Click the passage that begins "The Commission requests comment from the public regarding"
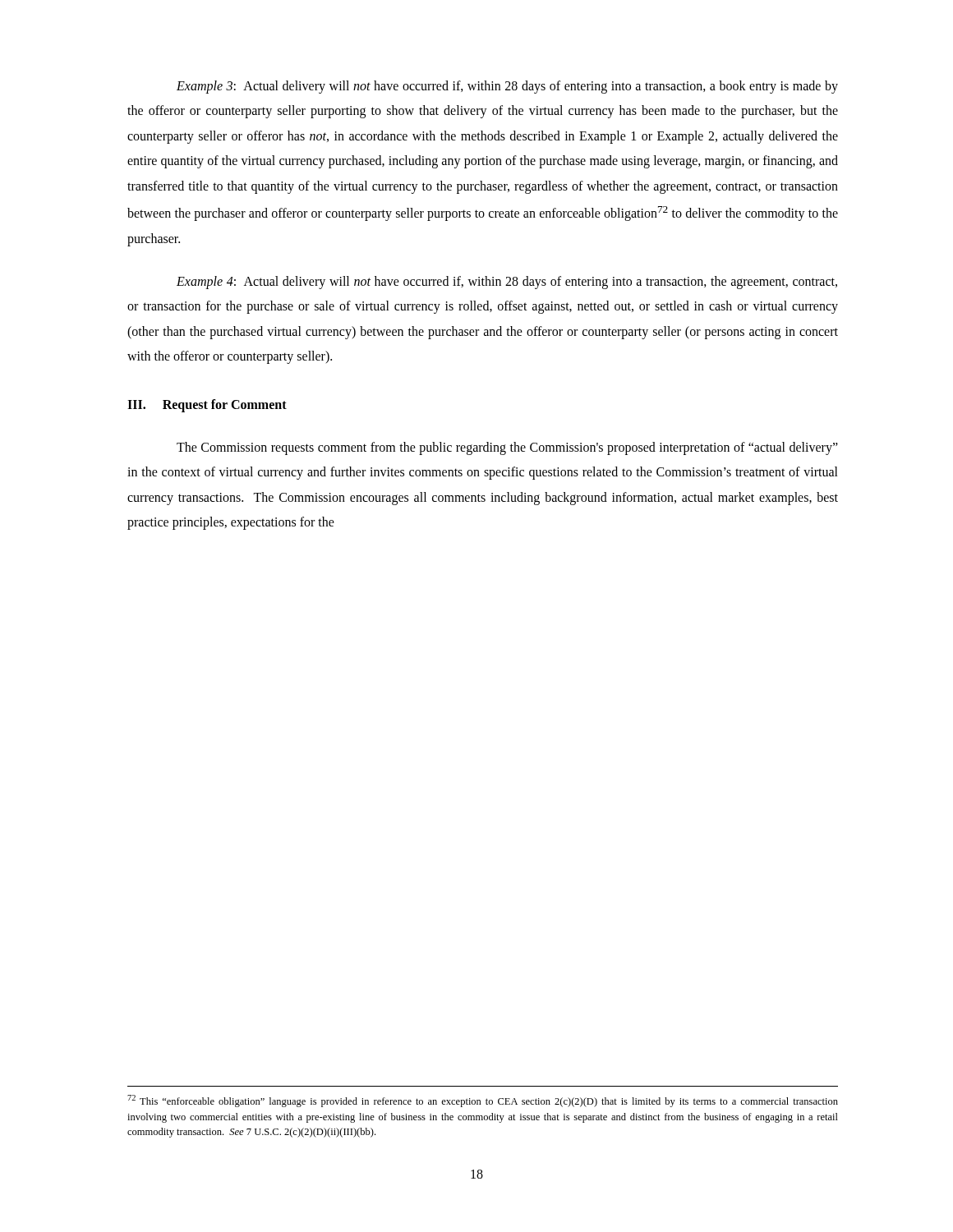Screen dimensions: 1232x953 click(483, 485)
